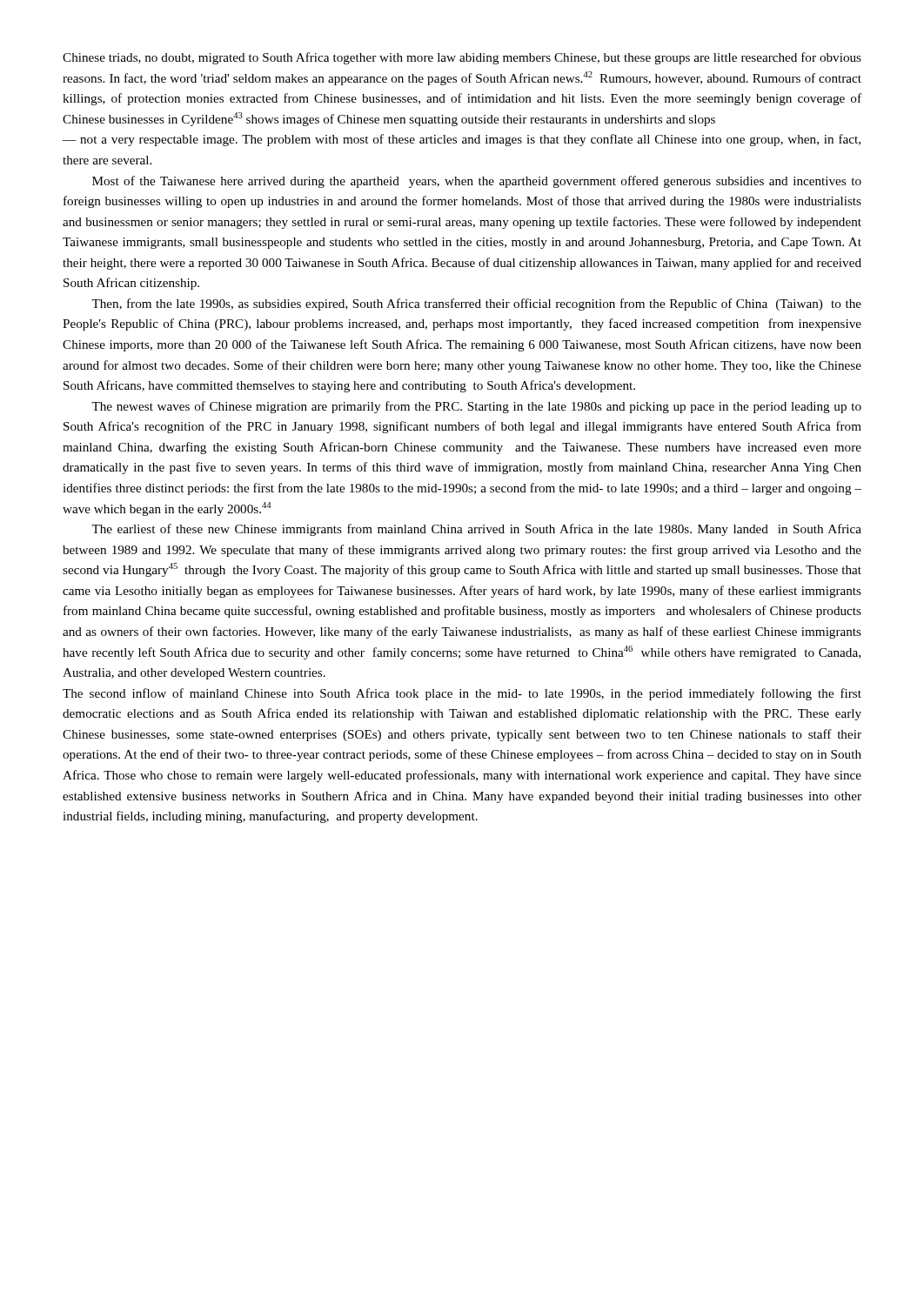Find the text block that reads "Then, from the late 1990s, as subsidies expired,"
The width and height of the screenshot is (924, 1305).
click(462, 344)
